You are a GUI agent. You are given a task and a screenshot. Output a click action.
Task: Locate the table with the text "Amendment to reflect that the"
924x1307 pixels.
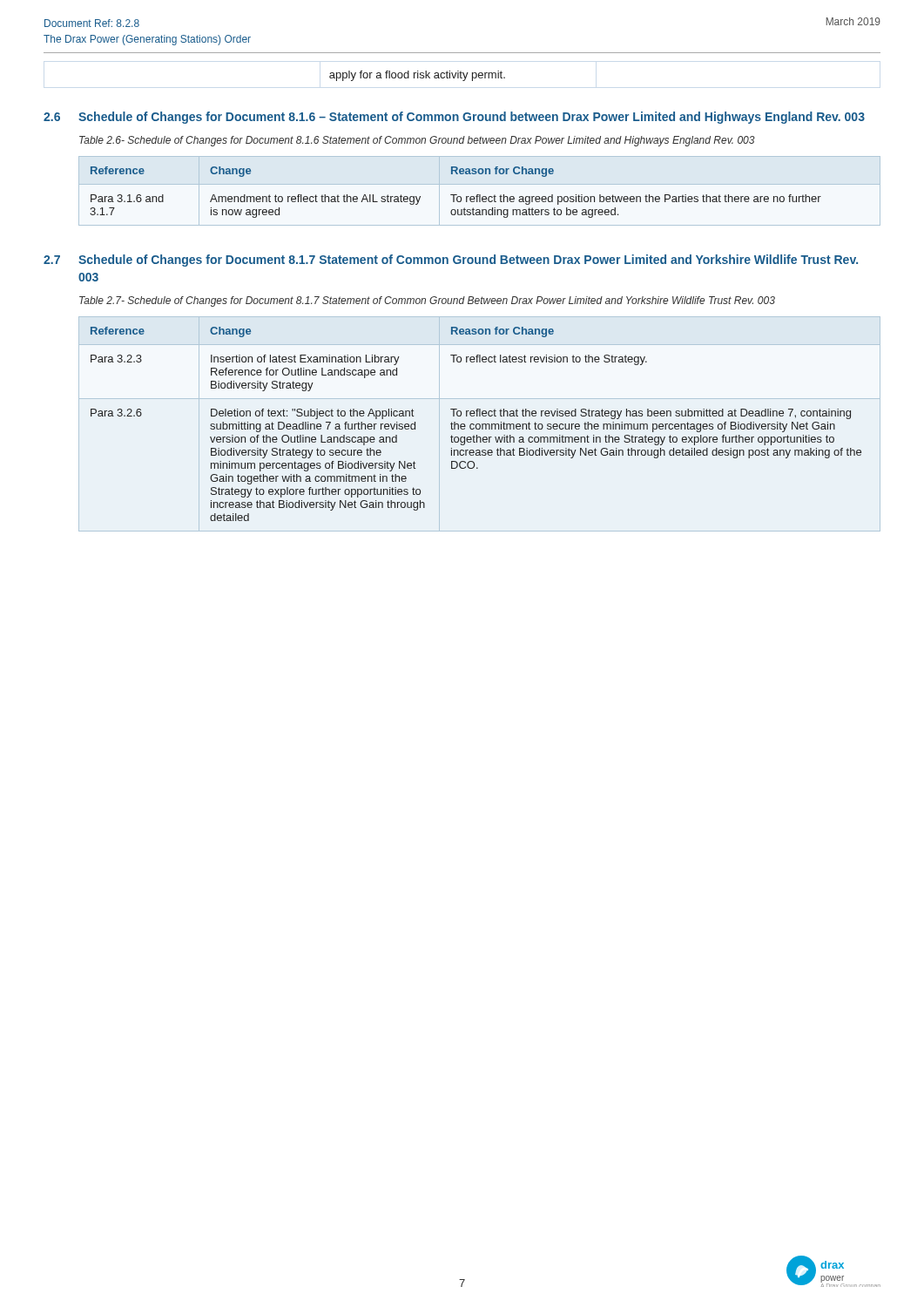(x=479, y=191)
